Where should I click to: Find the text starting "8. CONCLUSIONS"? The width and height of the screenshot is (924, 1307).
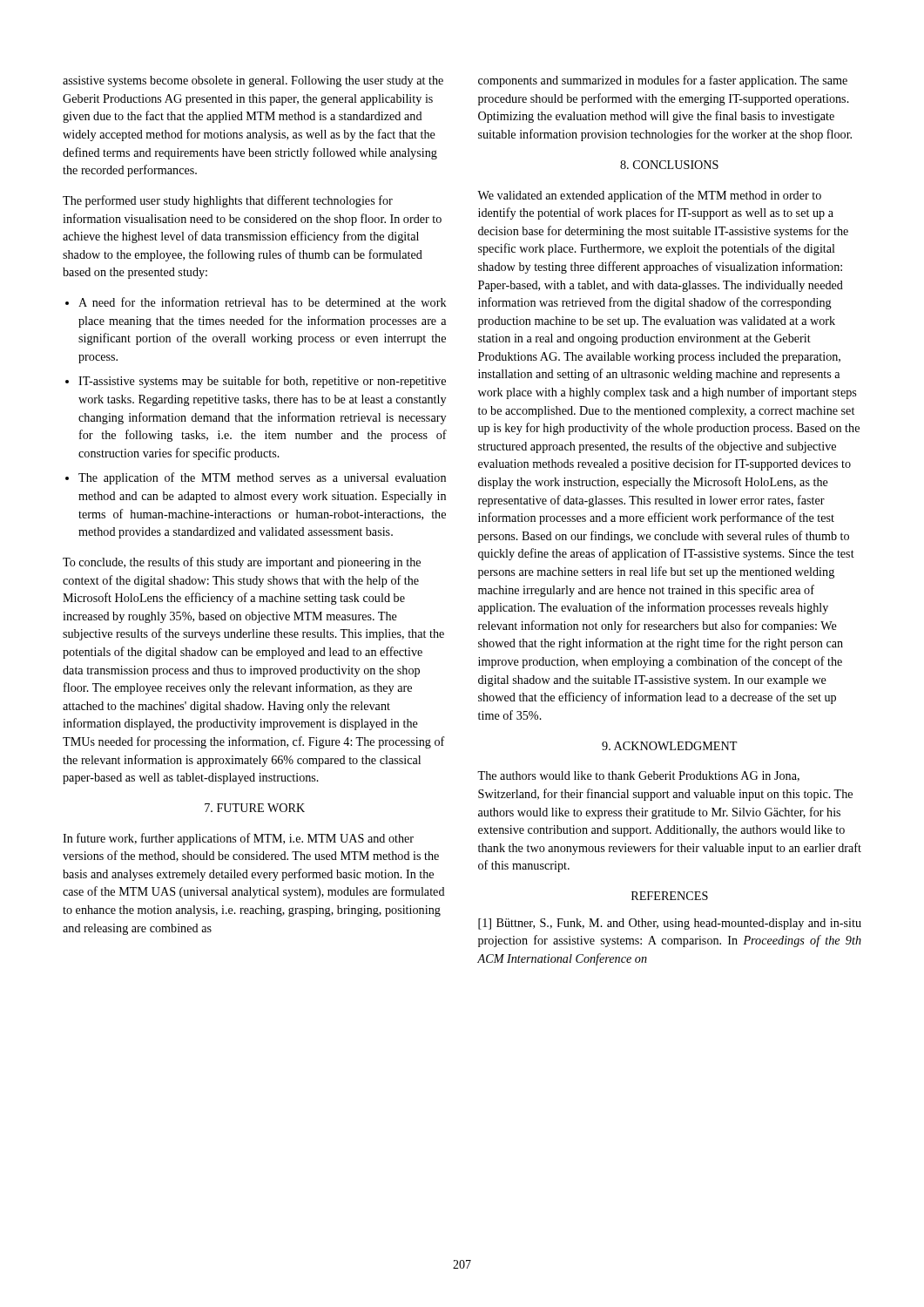click(669, 164)
